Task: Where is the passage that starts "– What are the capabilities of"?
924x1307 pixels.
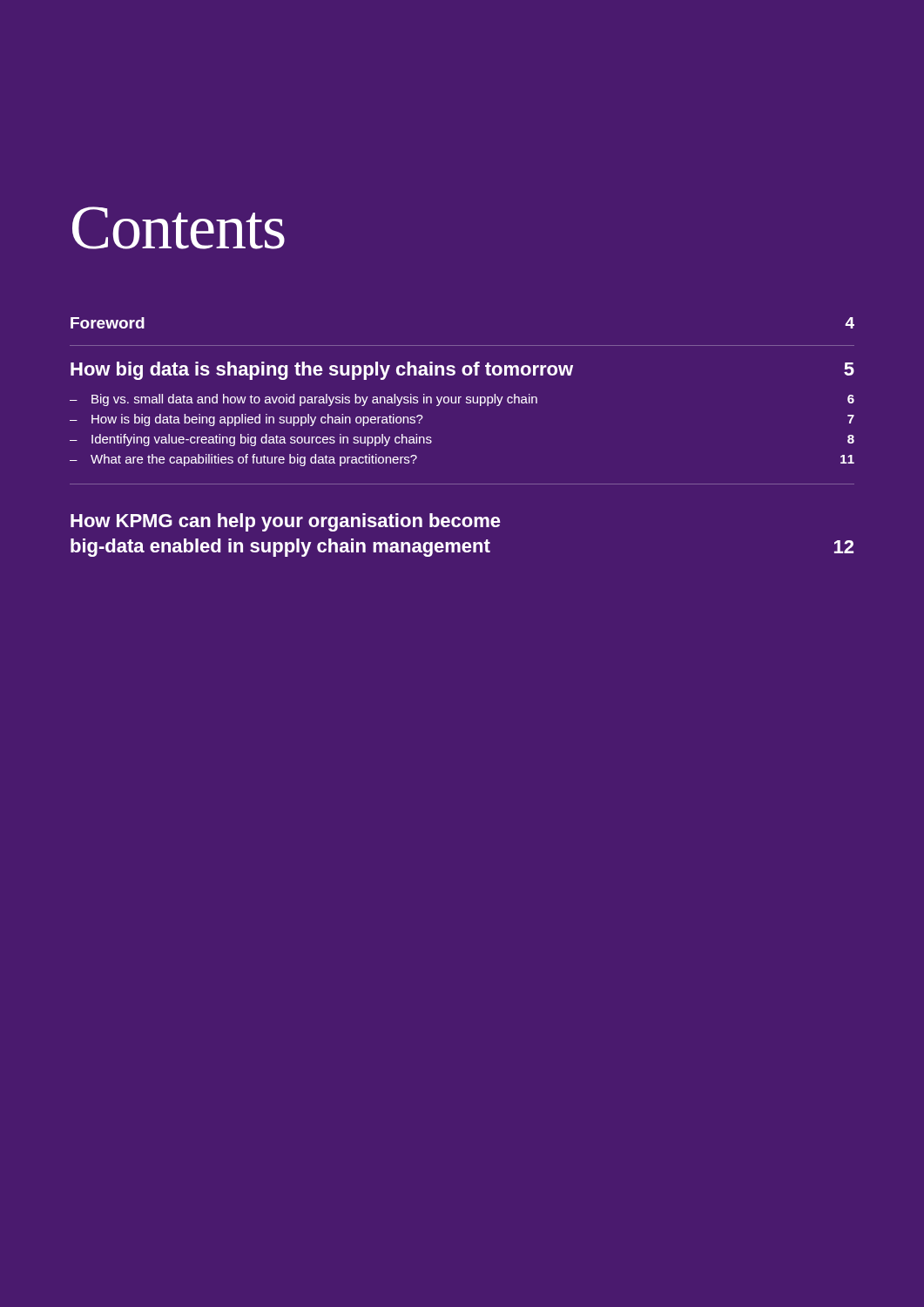Action: pyautogui.click(x=246, y=460)
